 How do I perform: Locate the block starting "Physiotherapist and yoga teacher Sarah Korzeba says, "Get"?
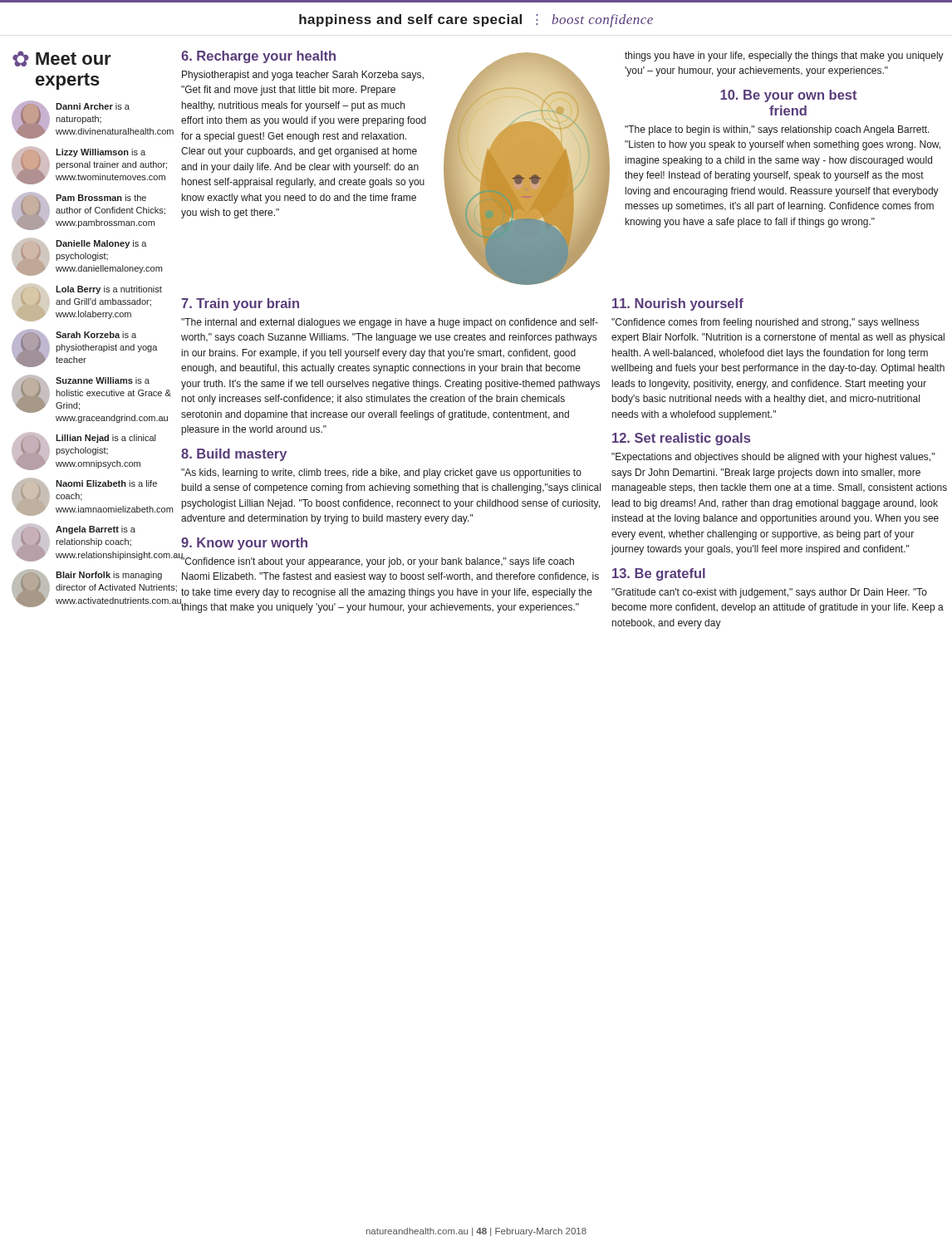(x=304, y=144)
